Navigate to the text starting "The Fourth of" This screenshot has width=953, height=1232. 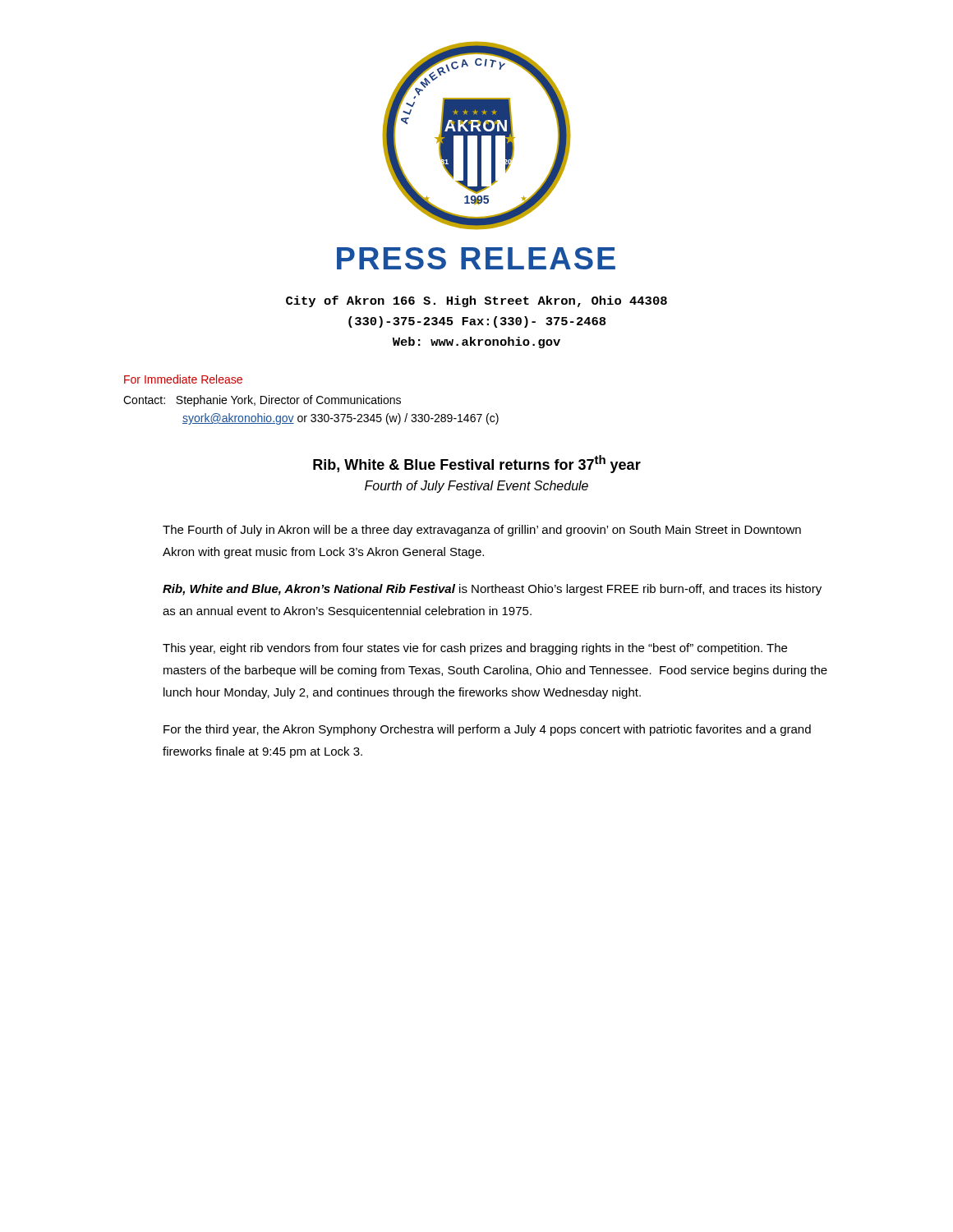(x=476, y=540)
